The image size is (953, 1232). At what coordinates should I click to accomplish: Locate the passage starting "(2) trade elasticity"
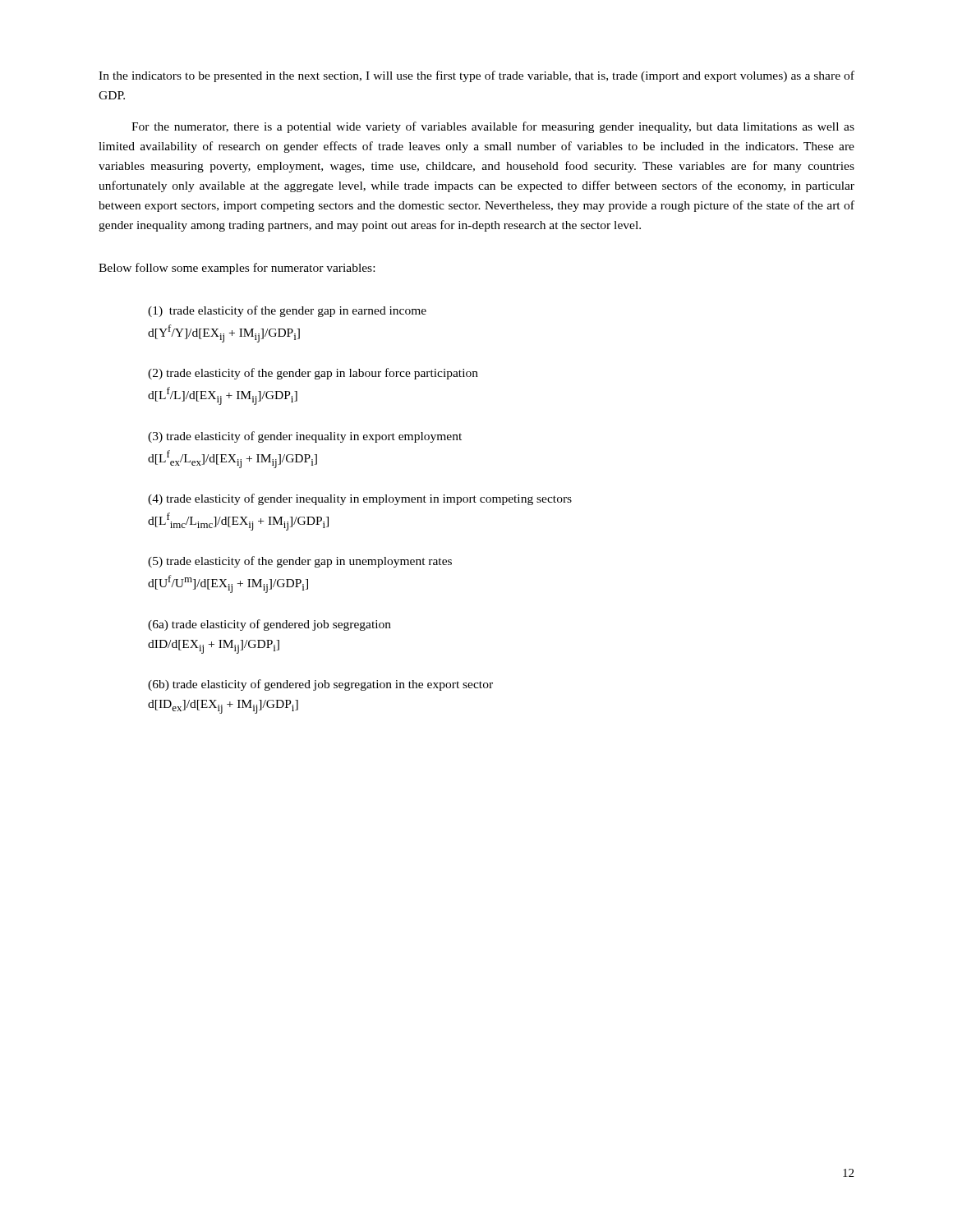pyautogui.click(x=313, y=374)
